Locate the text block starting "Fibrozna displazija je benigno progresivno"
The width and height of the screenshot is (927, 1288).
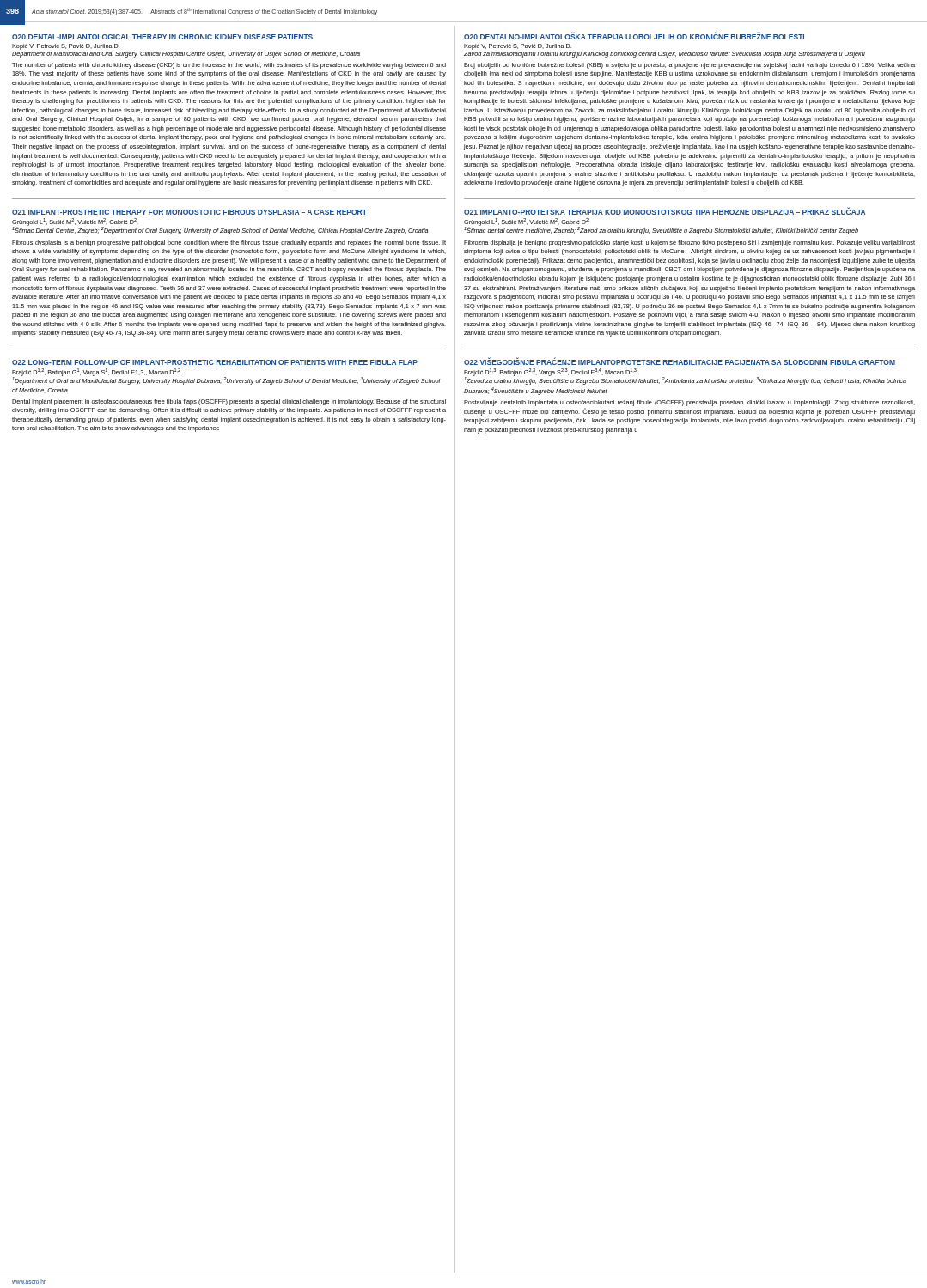[x=689, y=288]
